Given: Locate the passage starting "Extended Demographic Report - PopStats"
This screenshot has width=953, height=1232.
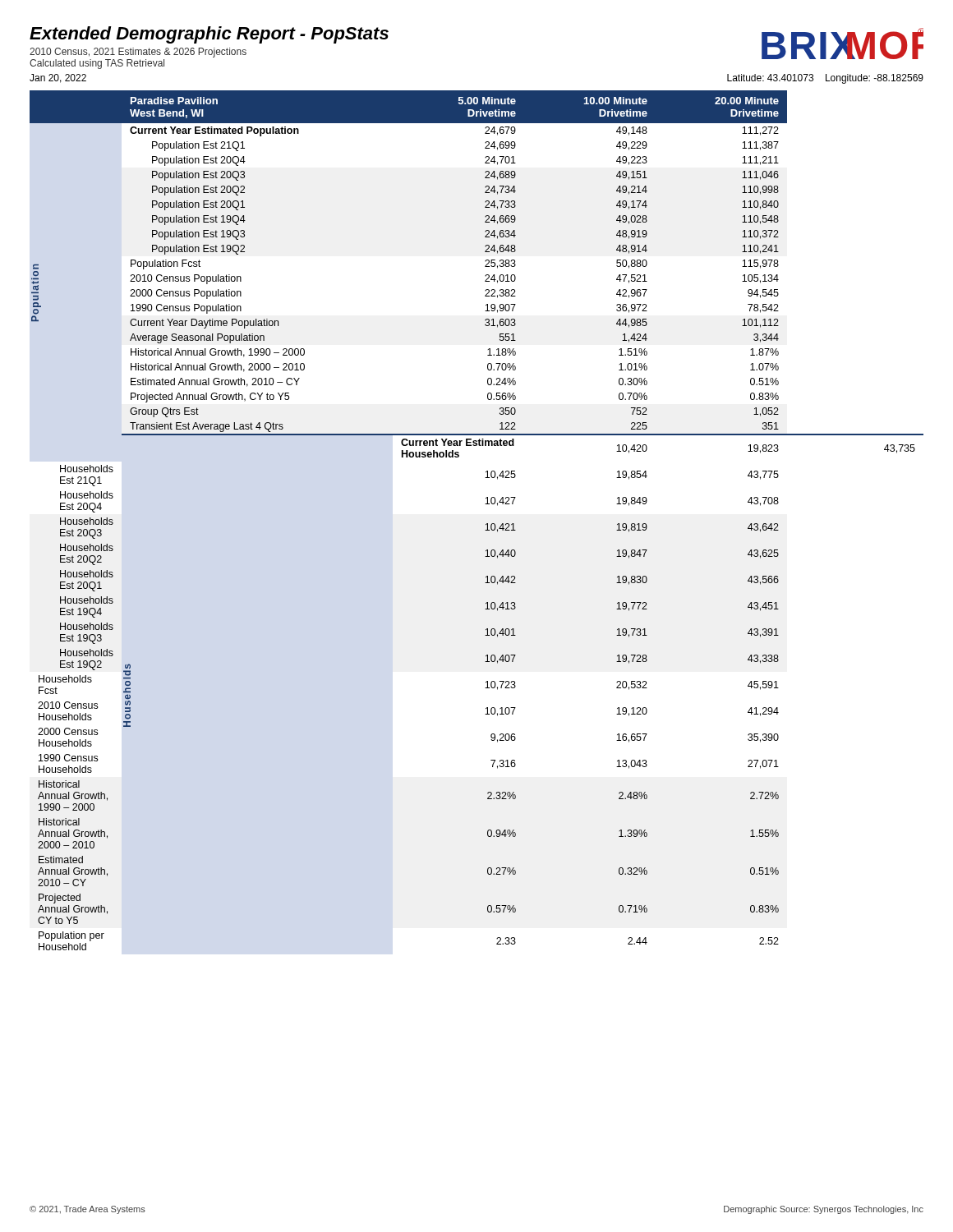Looking at the screenshot, I should click(209, 46).
